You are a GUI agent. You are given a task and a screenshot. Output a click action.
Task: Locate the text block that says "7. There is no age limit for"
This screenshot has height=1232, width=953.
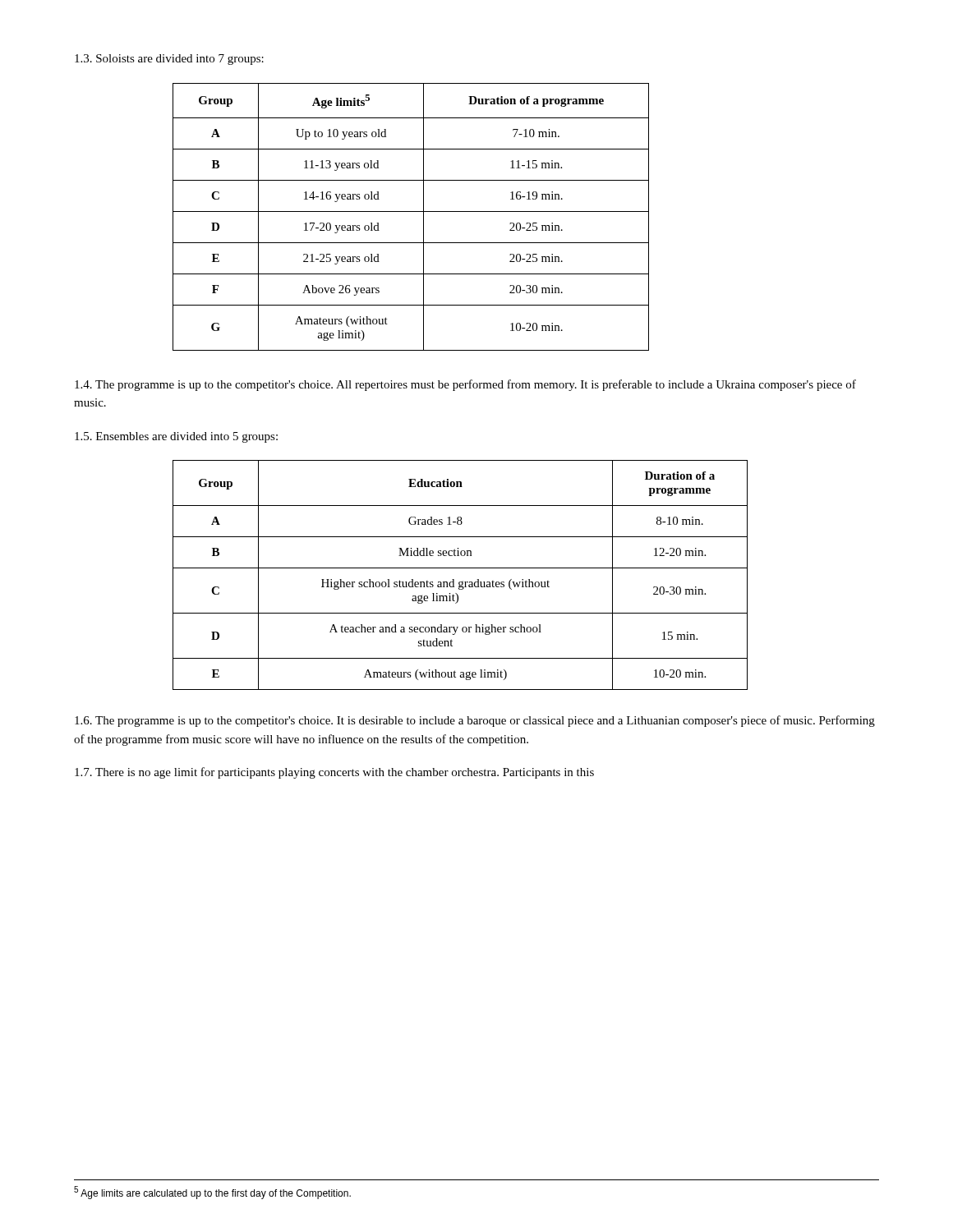pyautogui.click(x=334, y=772)
